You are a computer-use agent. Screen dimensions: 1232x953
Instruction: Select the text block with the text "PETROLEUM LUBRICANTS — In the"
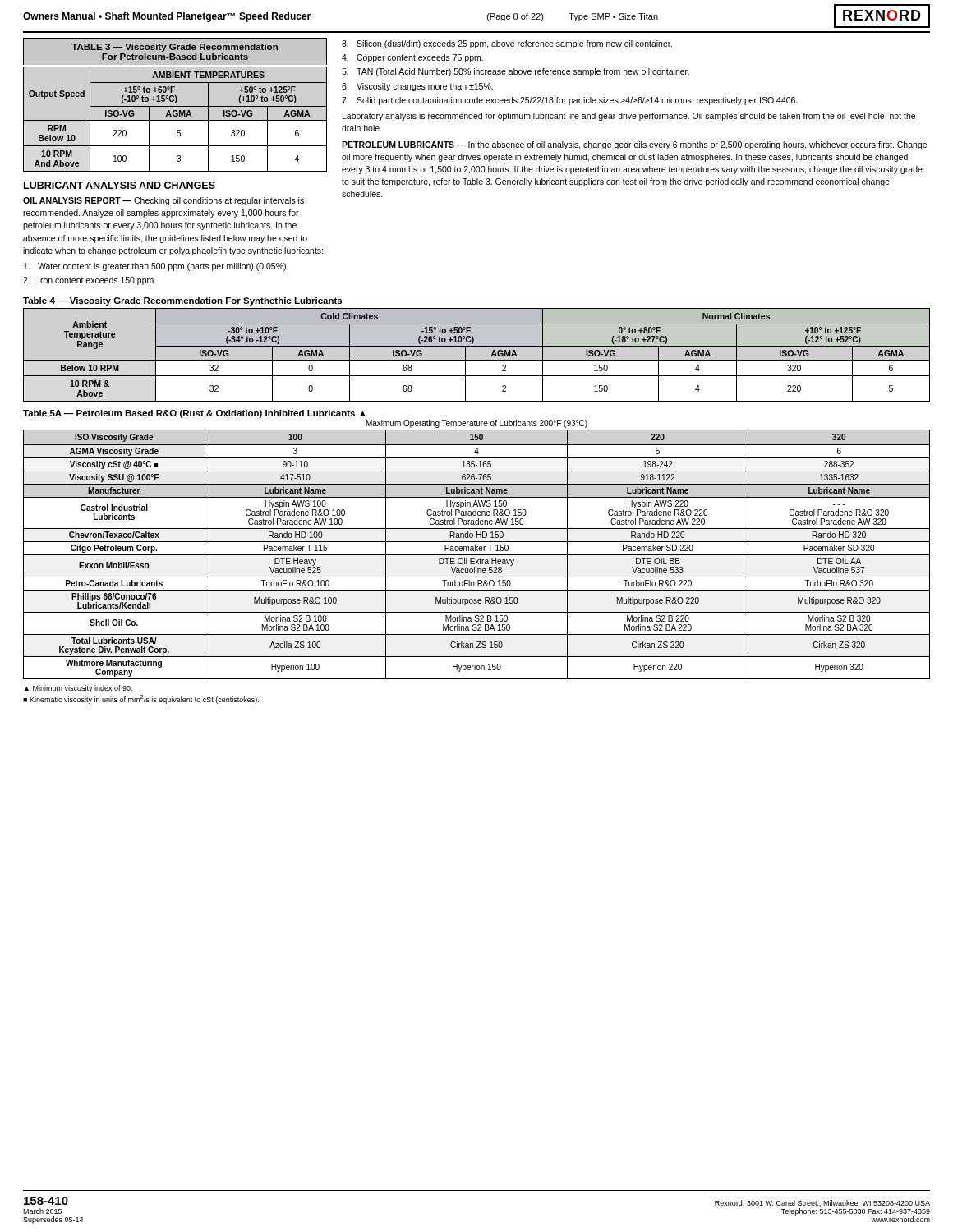[x=634, y=169]
